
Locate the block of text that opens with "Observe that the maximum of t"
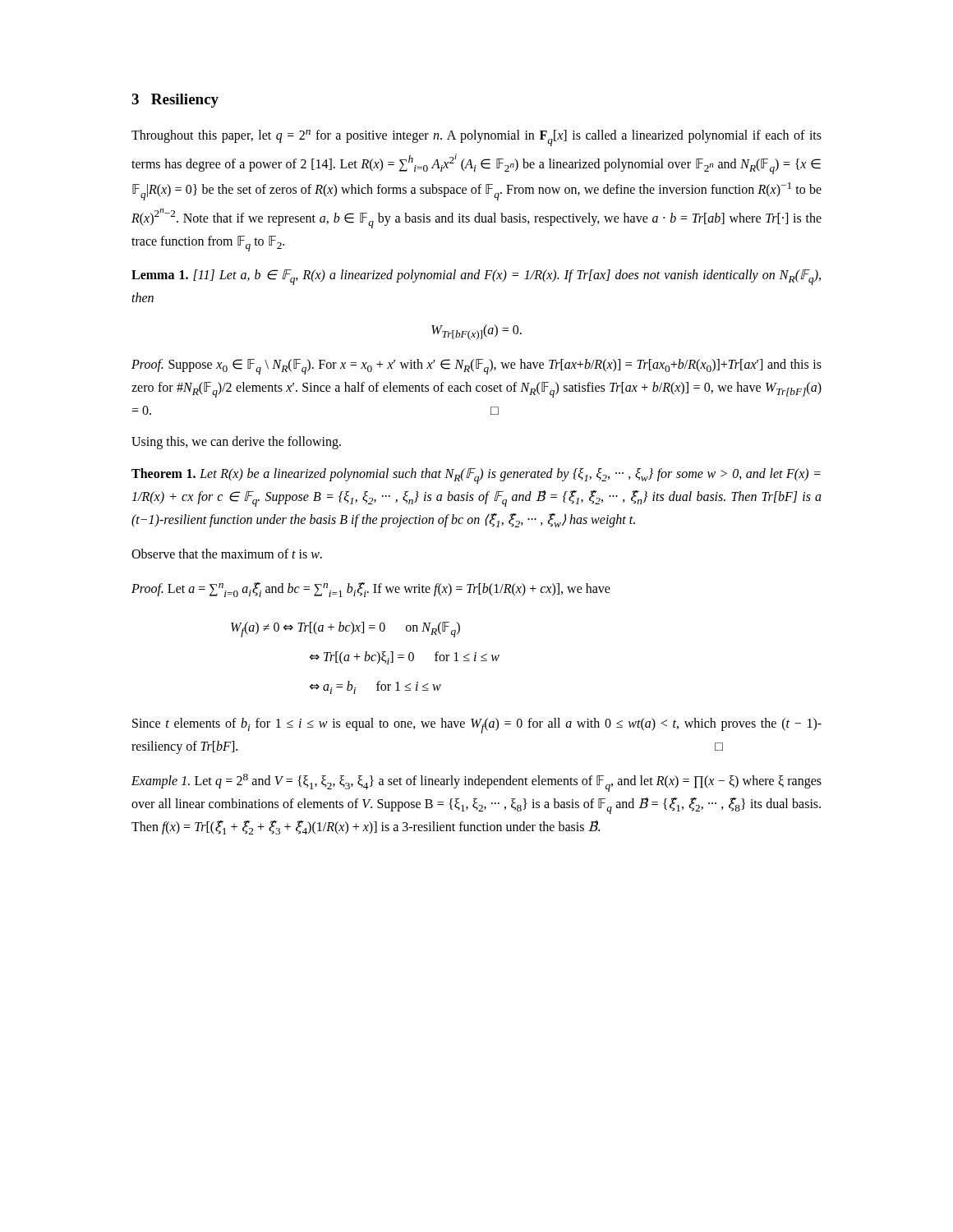click(227, 554)
